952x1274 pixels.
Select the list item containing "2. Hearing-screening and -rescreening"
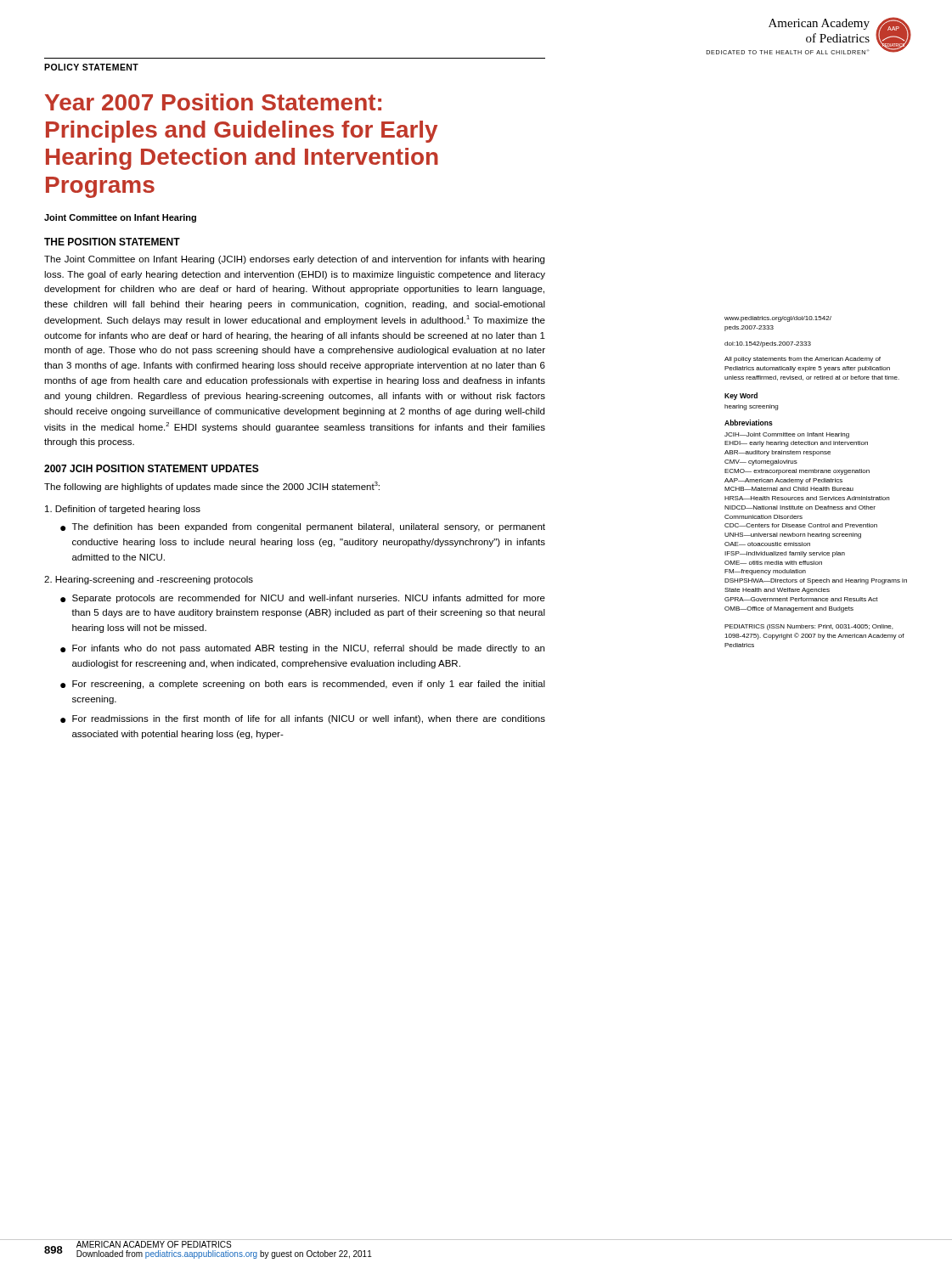click(149, 579)
